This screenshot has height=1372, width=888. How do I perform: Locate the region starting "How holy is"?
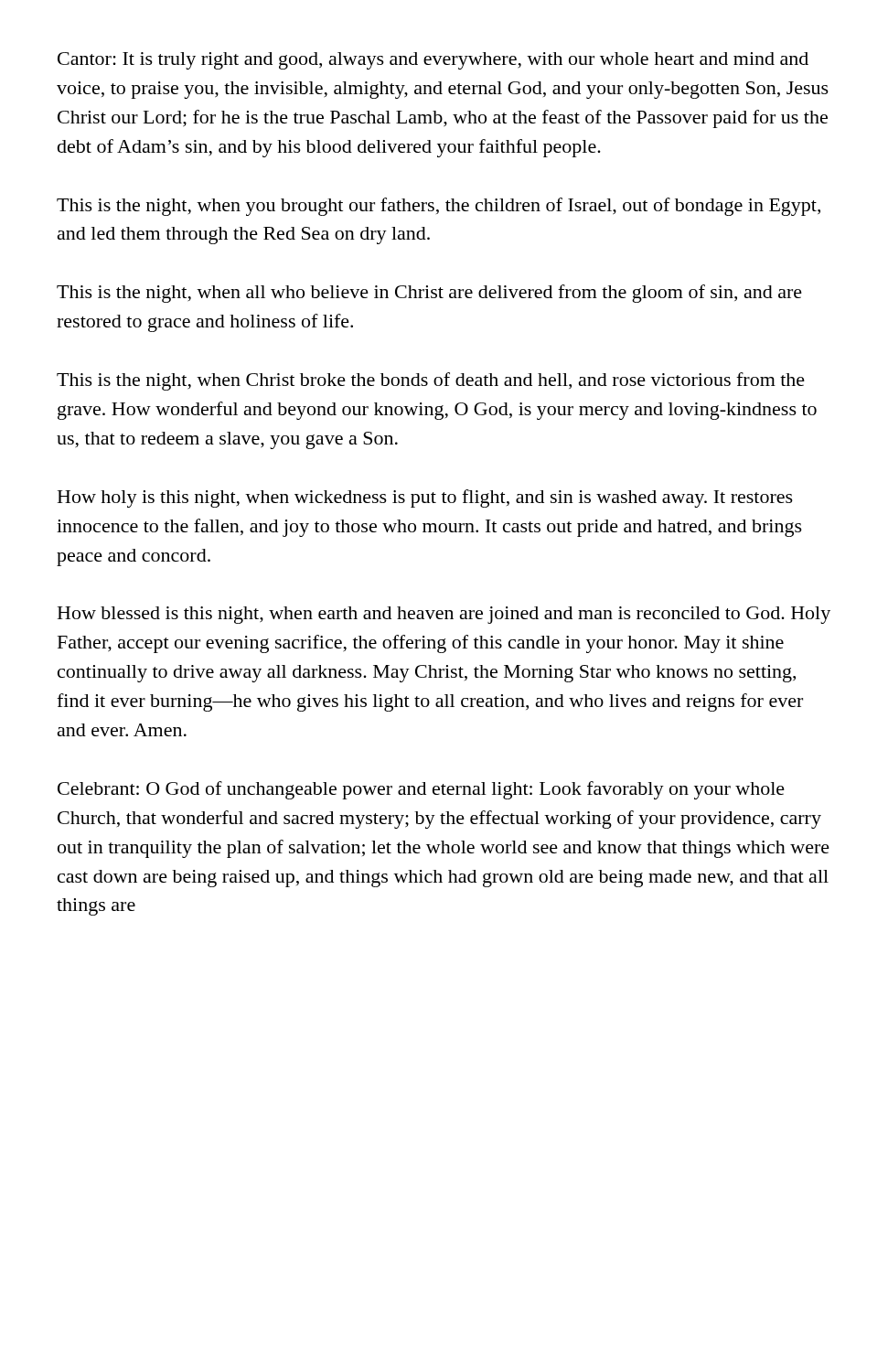point(429,525)
